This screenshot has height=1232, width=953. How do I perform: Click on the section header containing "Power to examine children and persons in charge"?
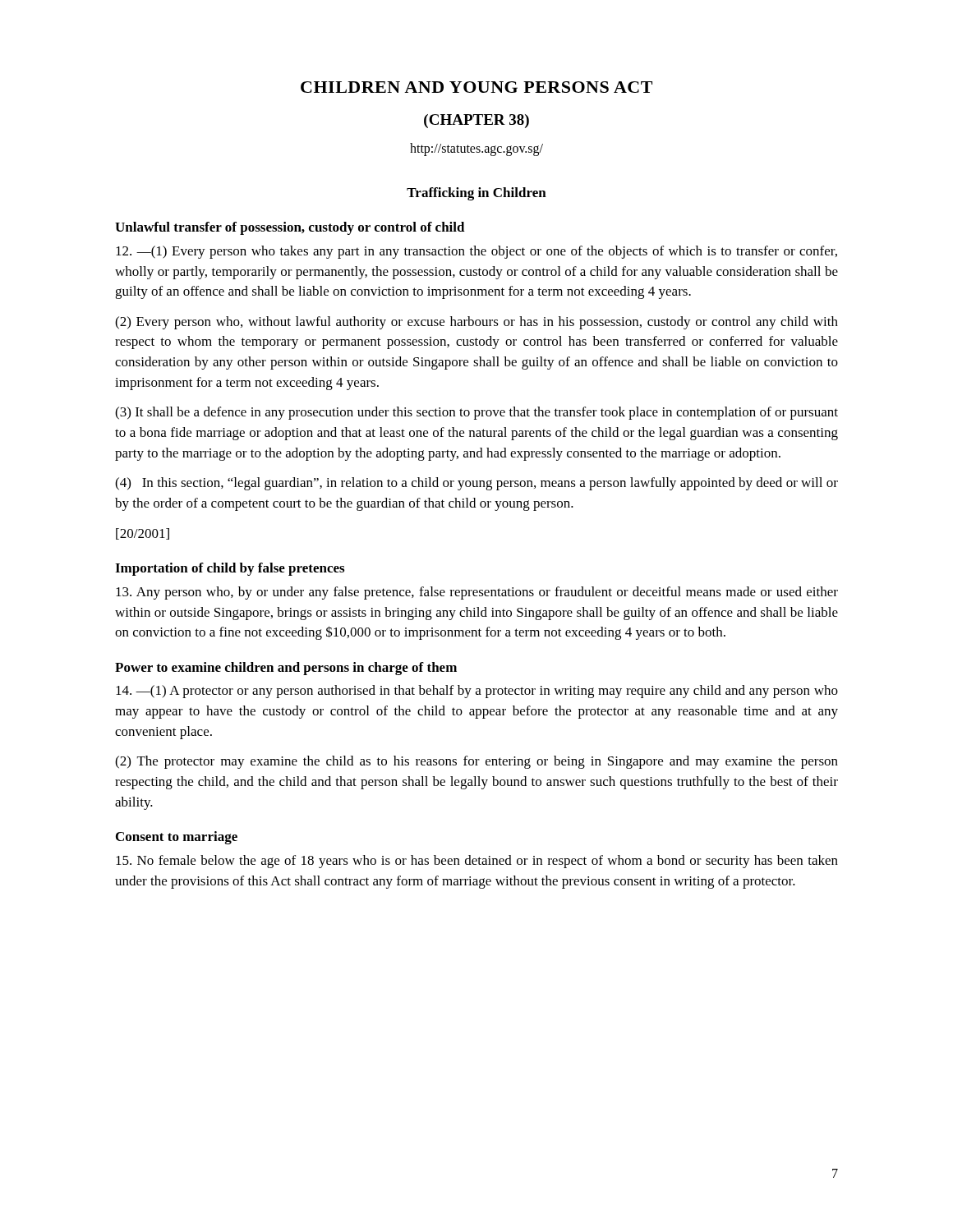pyautogui.click(x=286, y=667)
